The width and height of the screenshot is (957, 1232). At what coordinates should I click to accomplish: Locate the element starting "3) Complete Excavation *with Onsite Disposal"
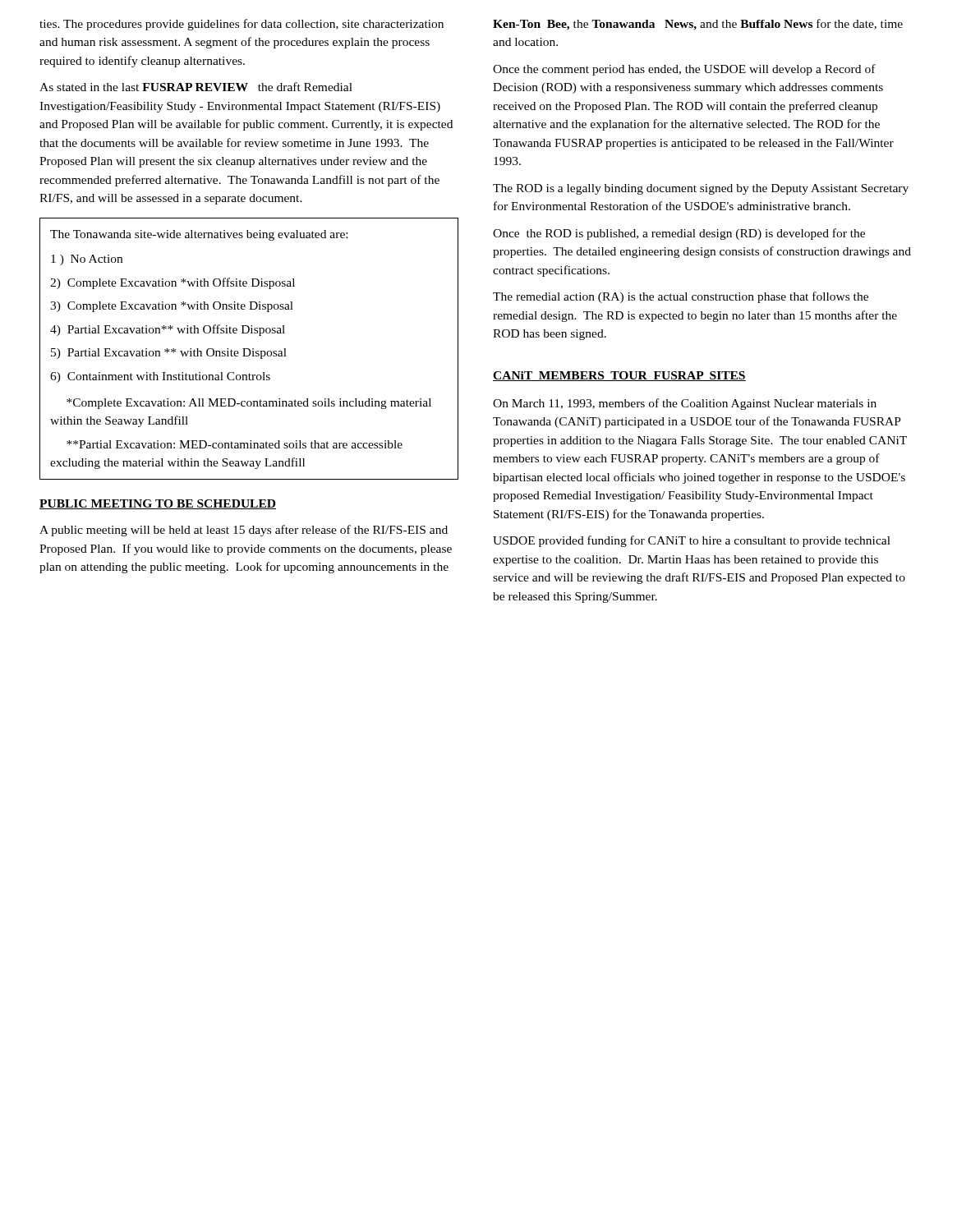click(x=249, y=306)
